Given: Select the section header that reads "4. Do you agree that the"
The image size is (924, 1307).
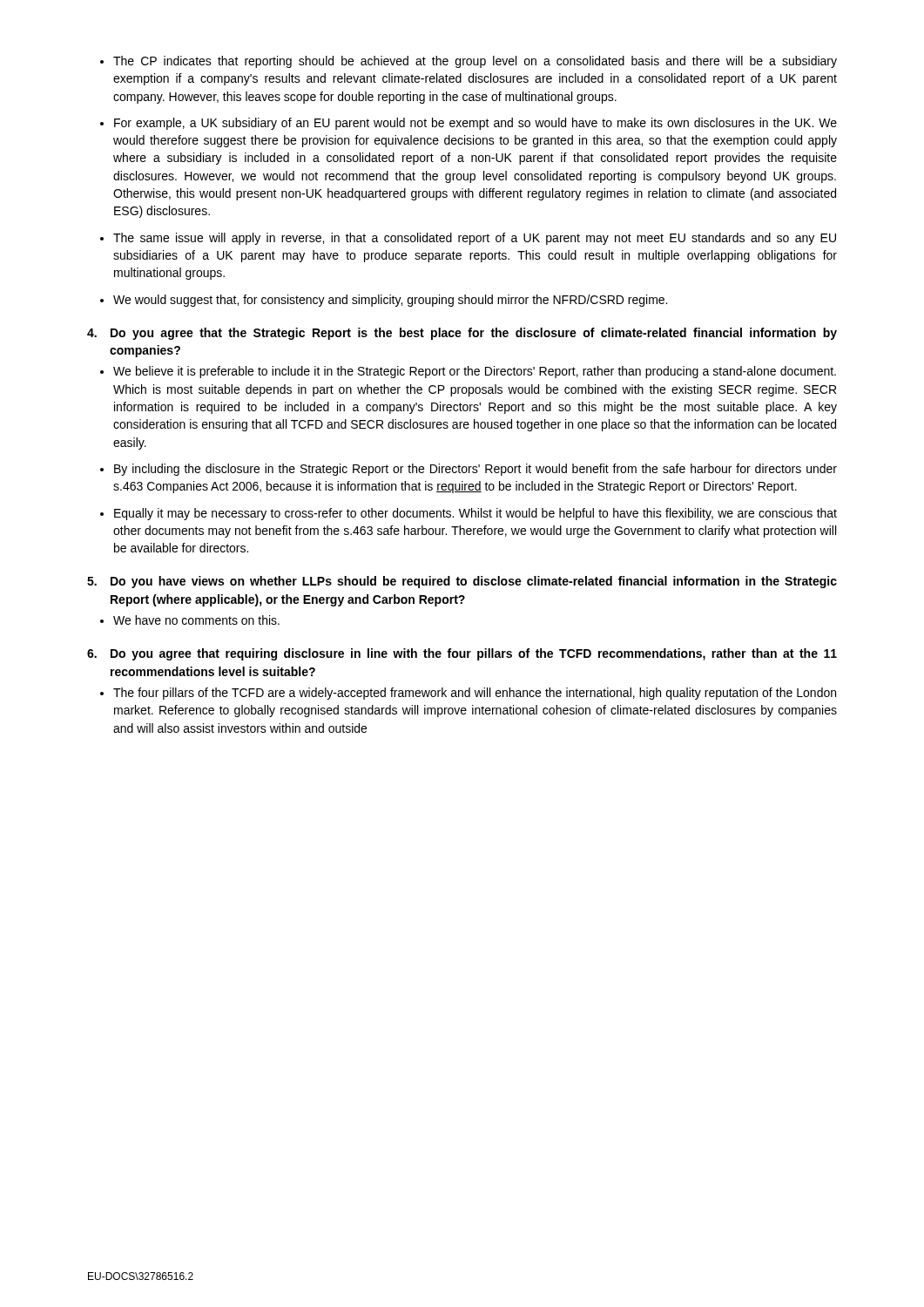Looking at the screenshot, I should [462, 342].
